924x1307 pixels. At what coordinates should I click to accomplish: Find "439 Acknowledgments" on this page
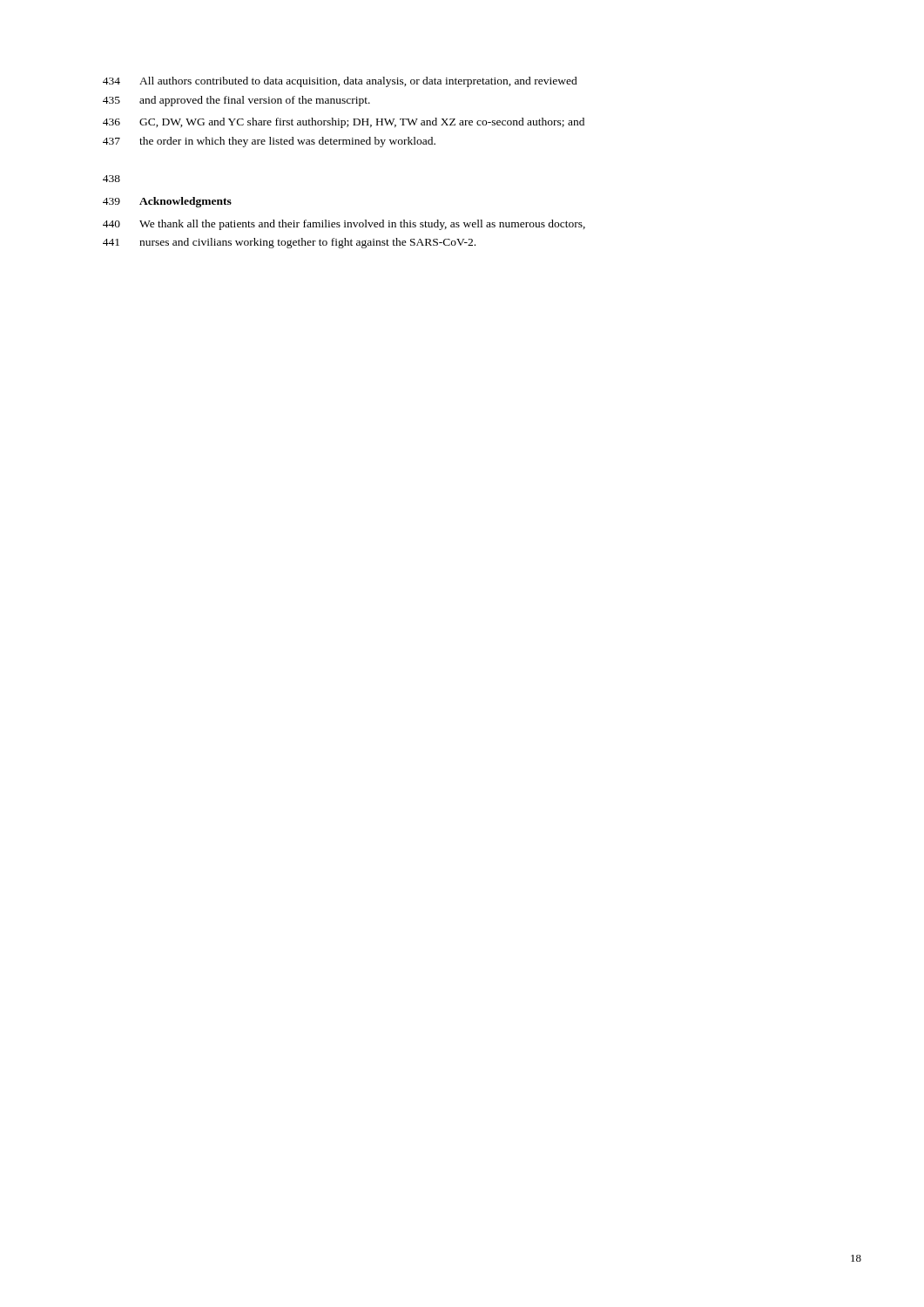[x=159, y=201]
